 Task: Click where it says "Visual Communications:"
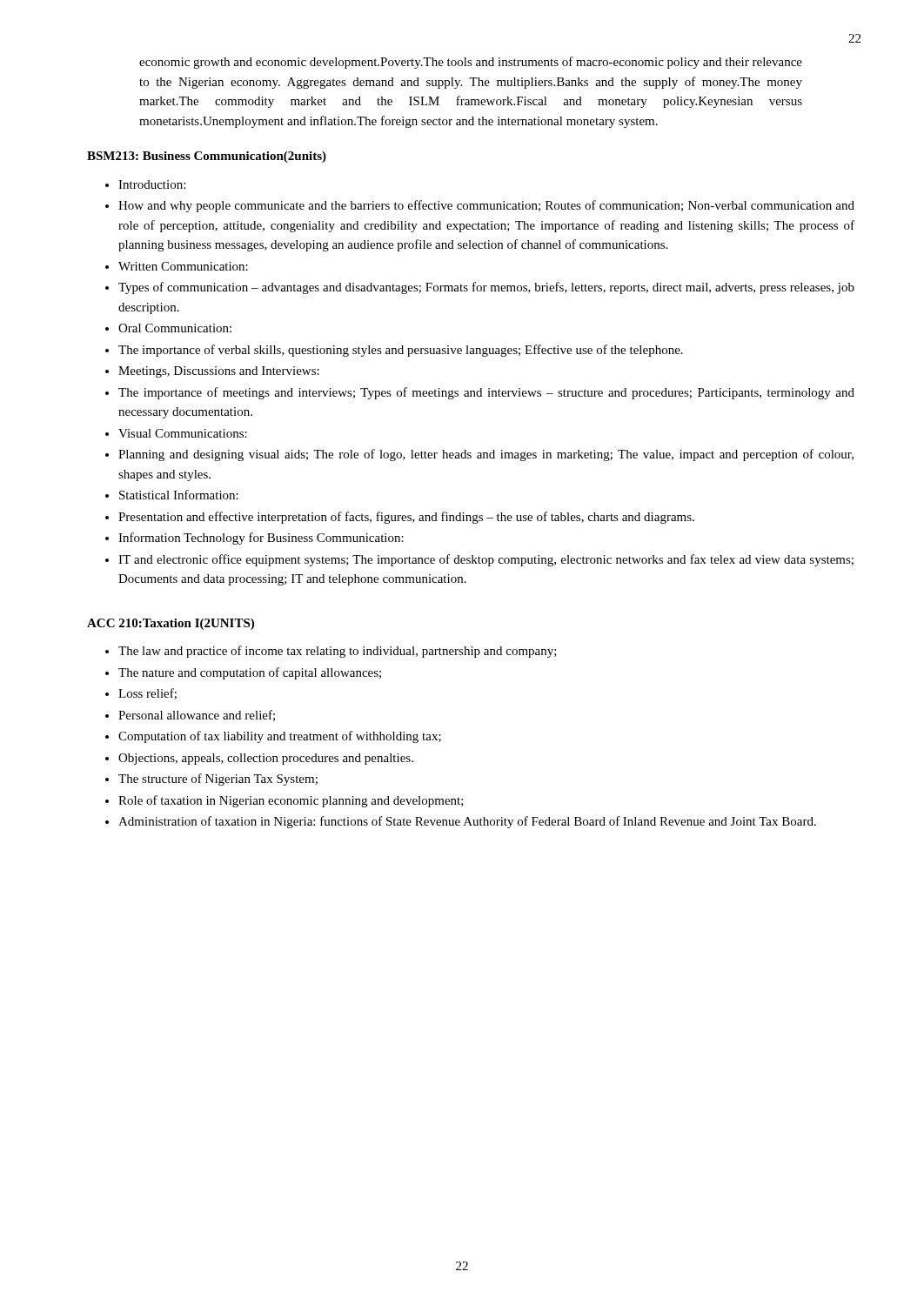coord(183,433)
